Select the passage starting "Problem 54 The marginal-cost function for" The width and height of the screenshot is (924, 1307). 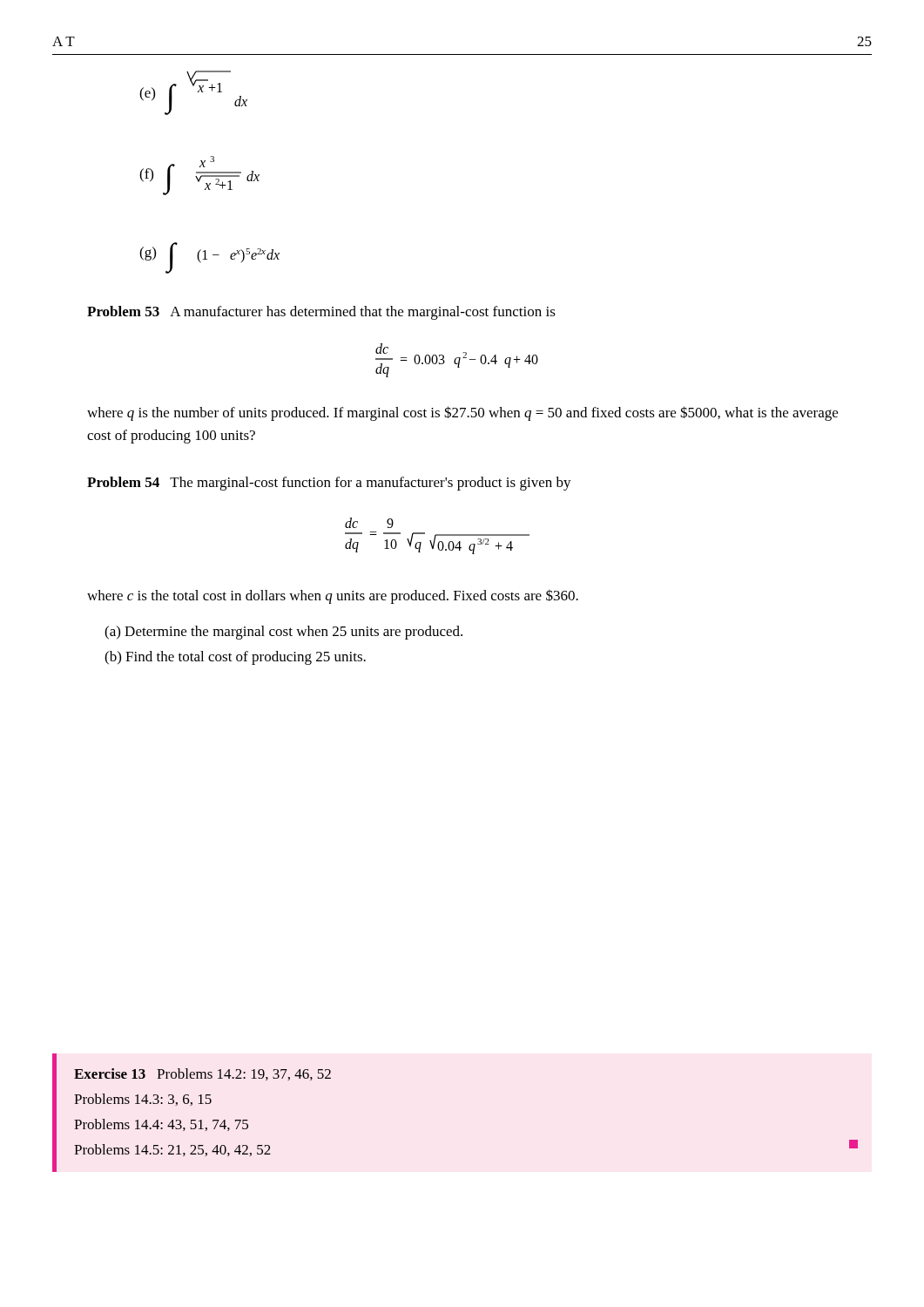(x=471, y=482)
